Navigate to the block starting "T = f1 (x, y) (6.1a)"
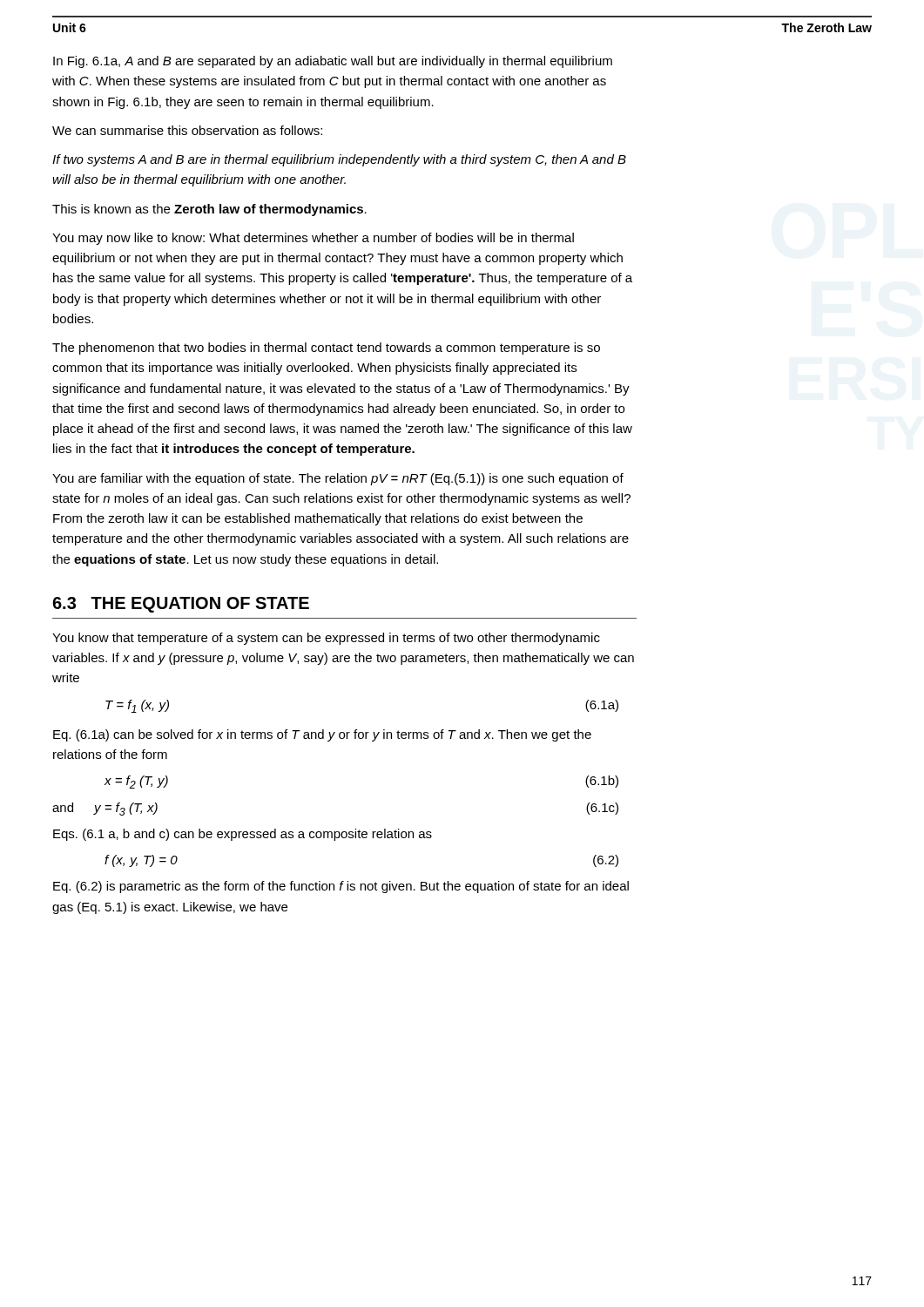The width and height of the screenshot is (924, 1307). 133,706
